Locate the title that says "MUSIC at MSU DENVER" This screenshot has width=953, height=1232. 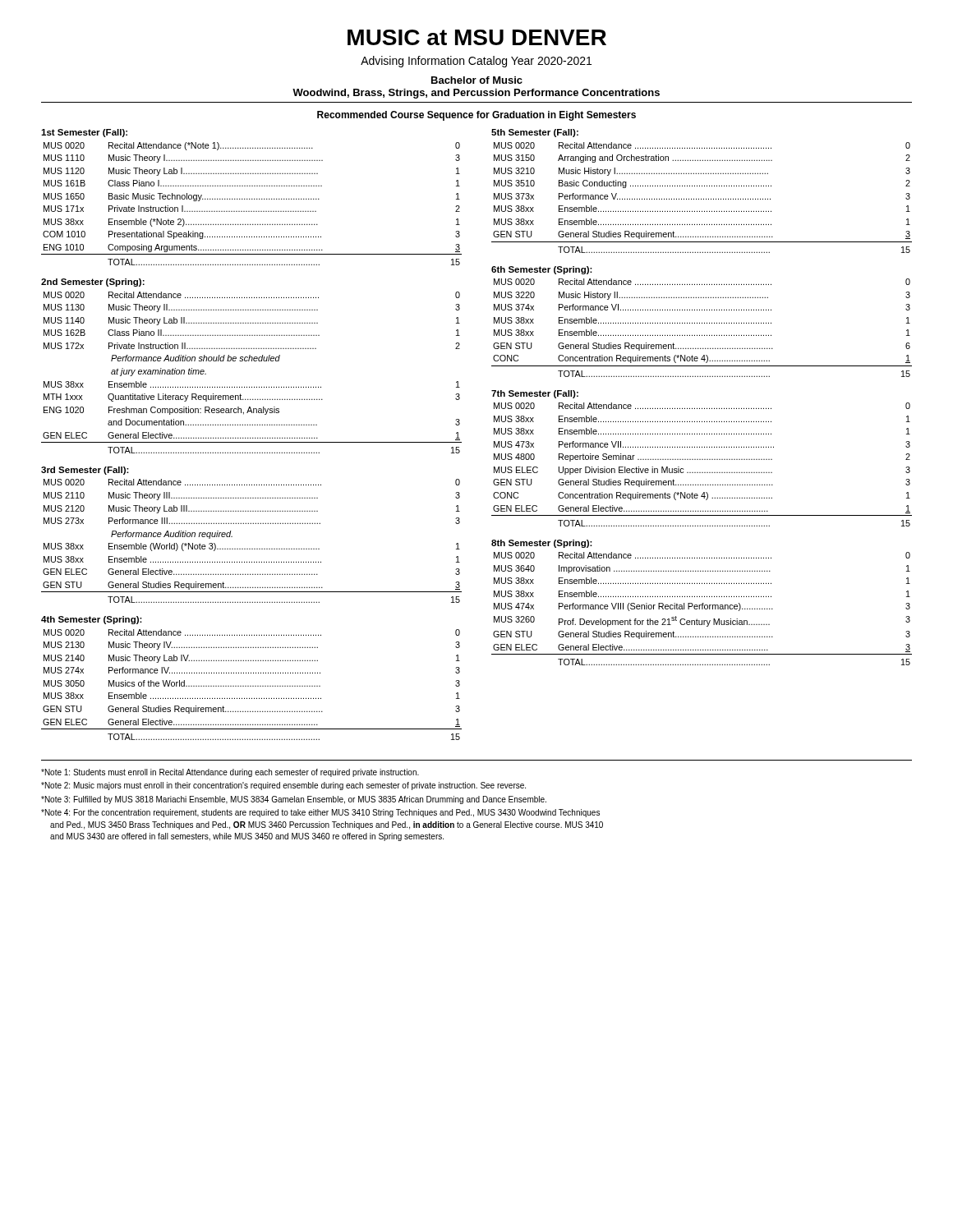tap(476, 37)
